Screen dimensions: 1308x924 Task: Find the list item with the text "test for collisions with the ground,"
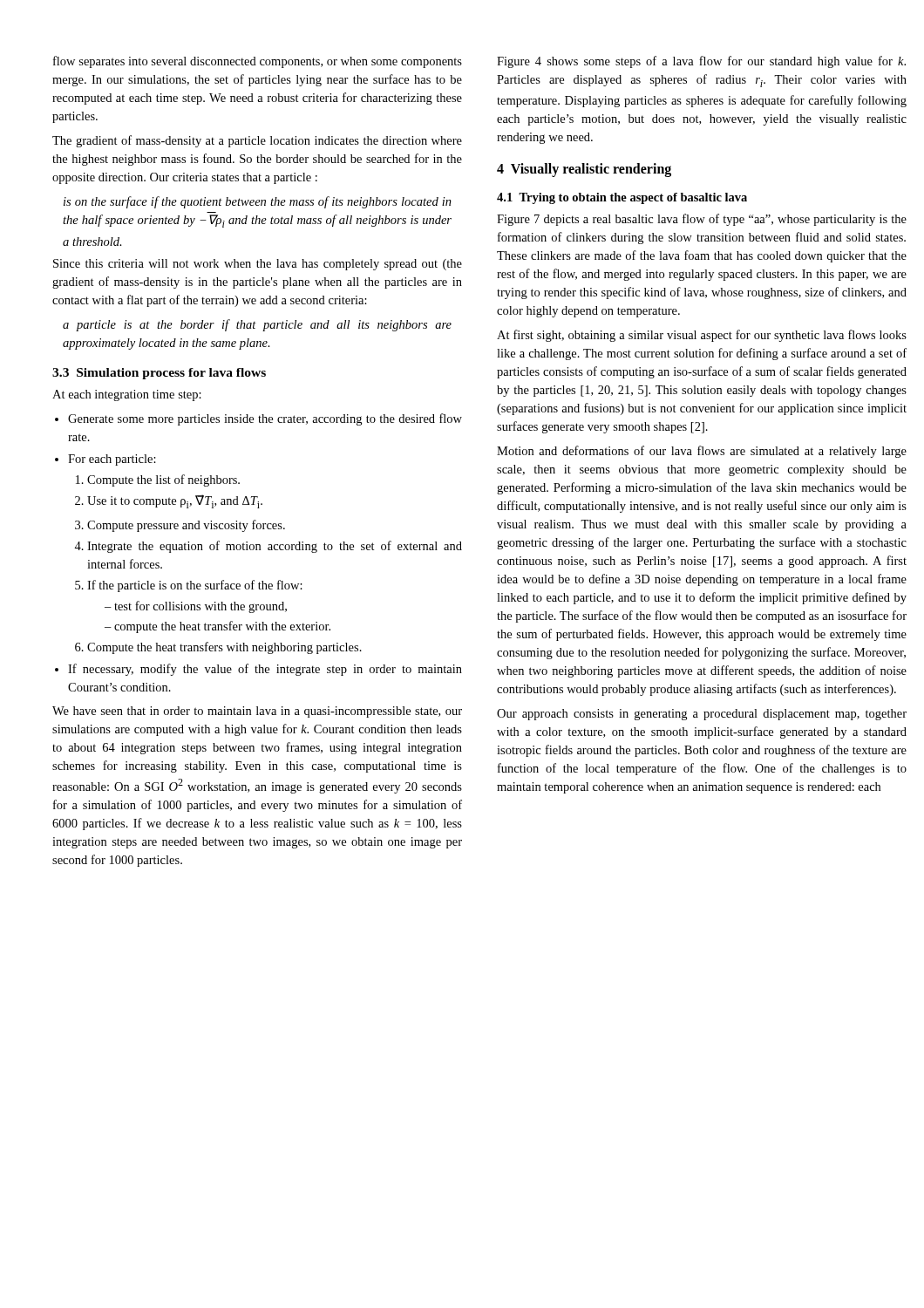(x=283, y=606)
